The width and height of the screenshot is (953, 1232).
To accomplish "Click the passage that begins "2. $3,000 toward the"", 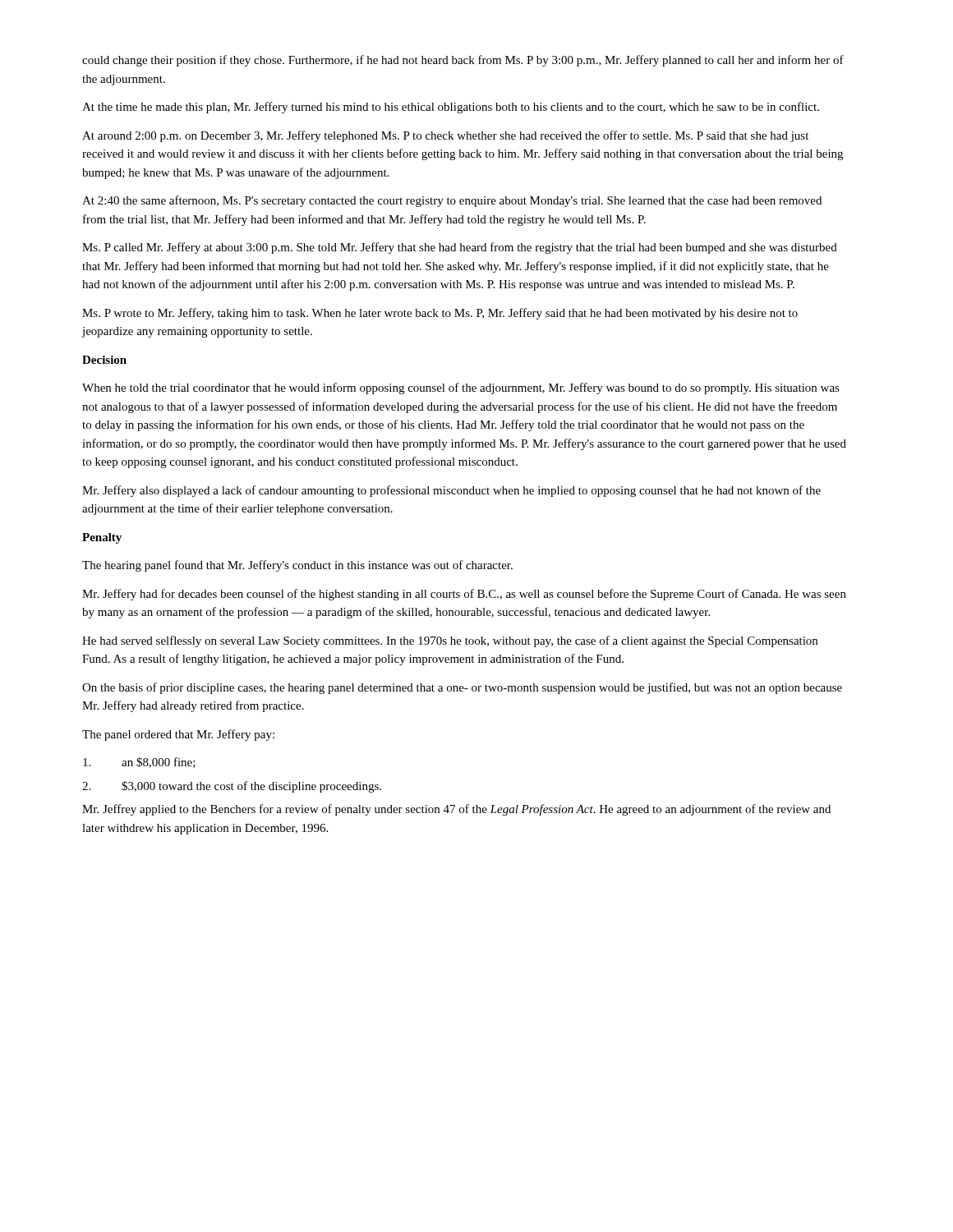I will click(232, 787).
